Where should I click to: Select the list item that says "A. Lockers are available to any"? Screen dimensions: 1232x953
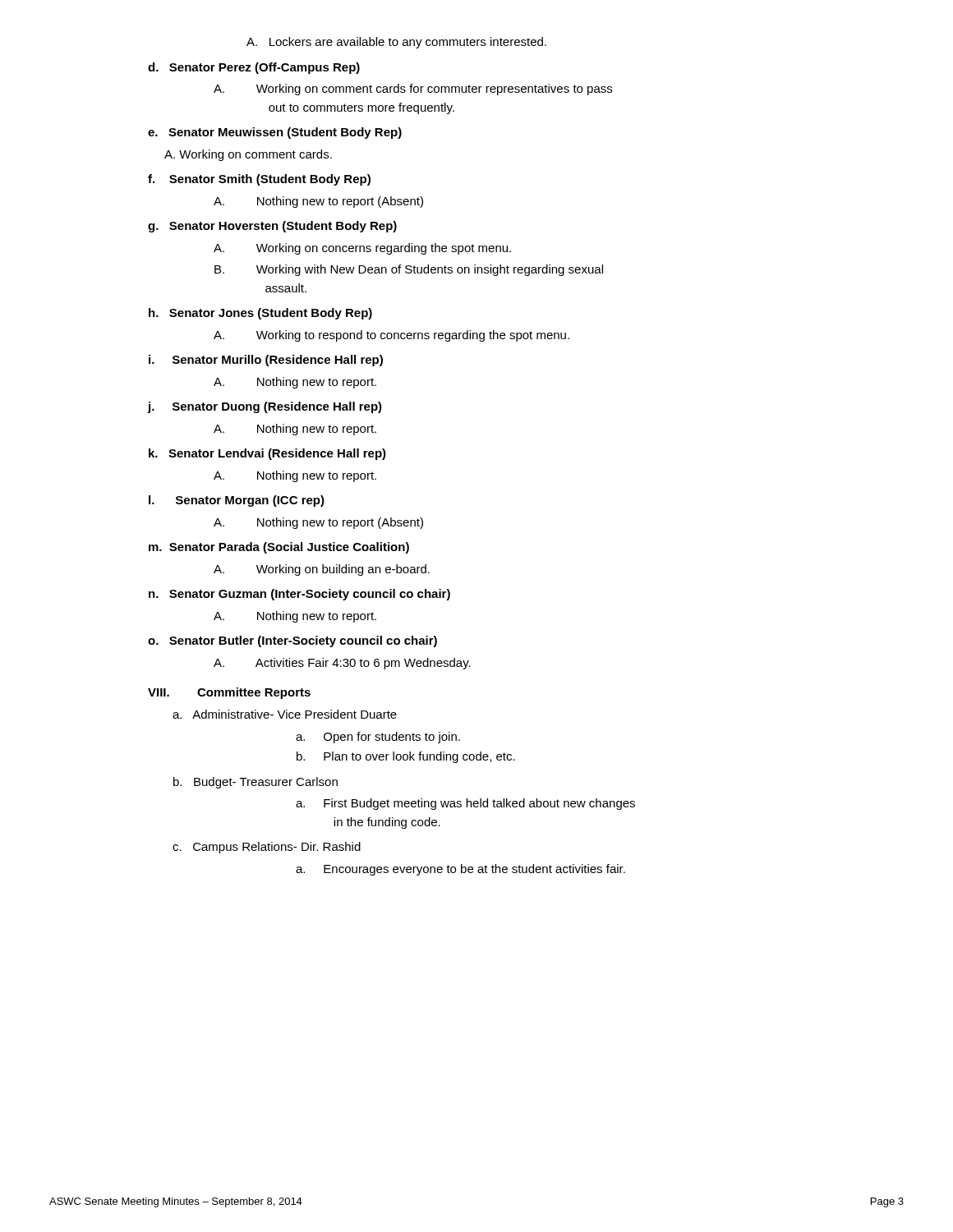click(397, 41)
